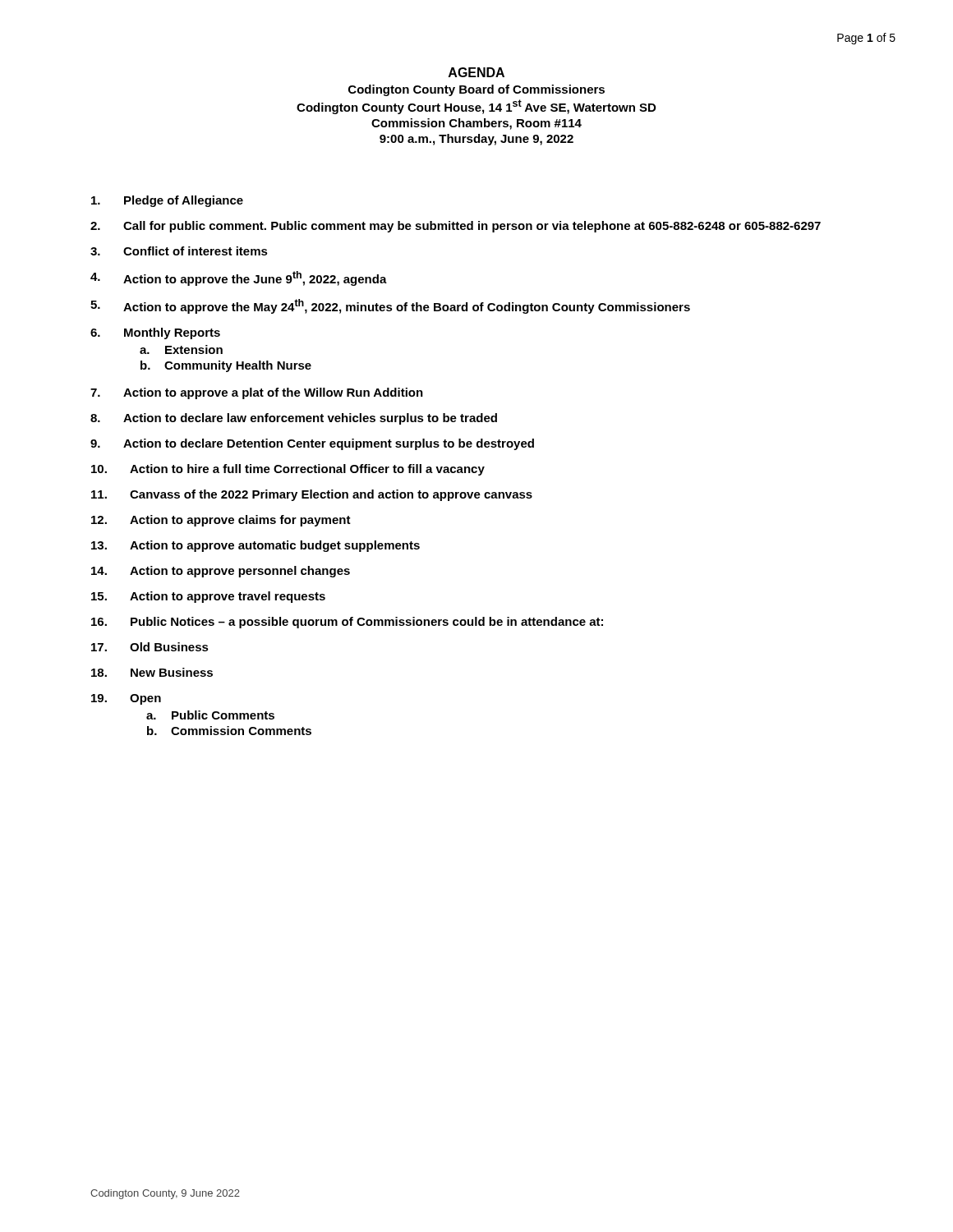Point to the block starting "15. Action to"
The width and height of the screenshot is (953, 1232).
pyautogui.click(x=208, y=597)
